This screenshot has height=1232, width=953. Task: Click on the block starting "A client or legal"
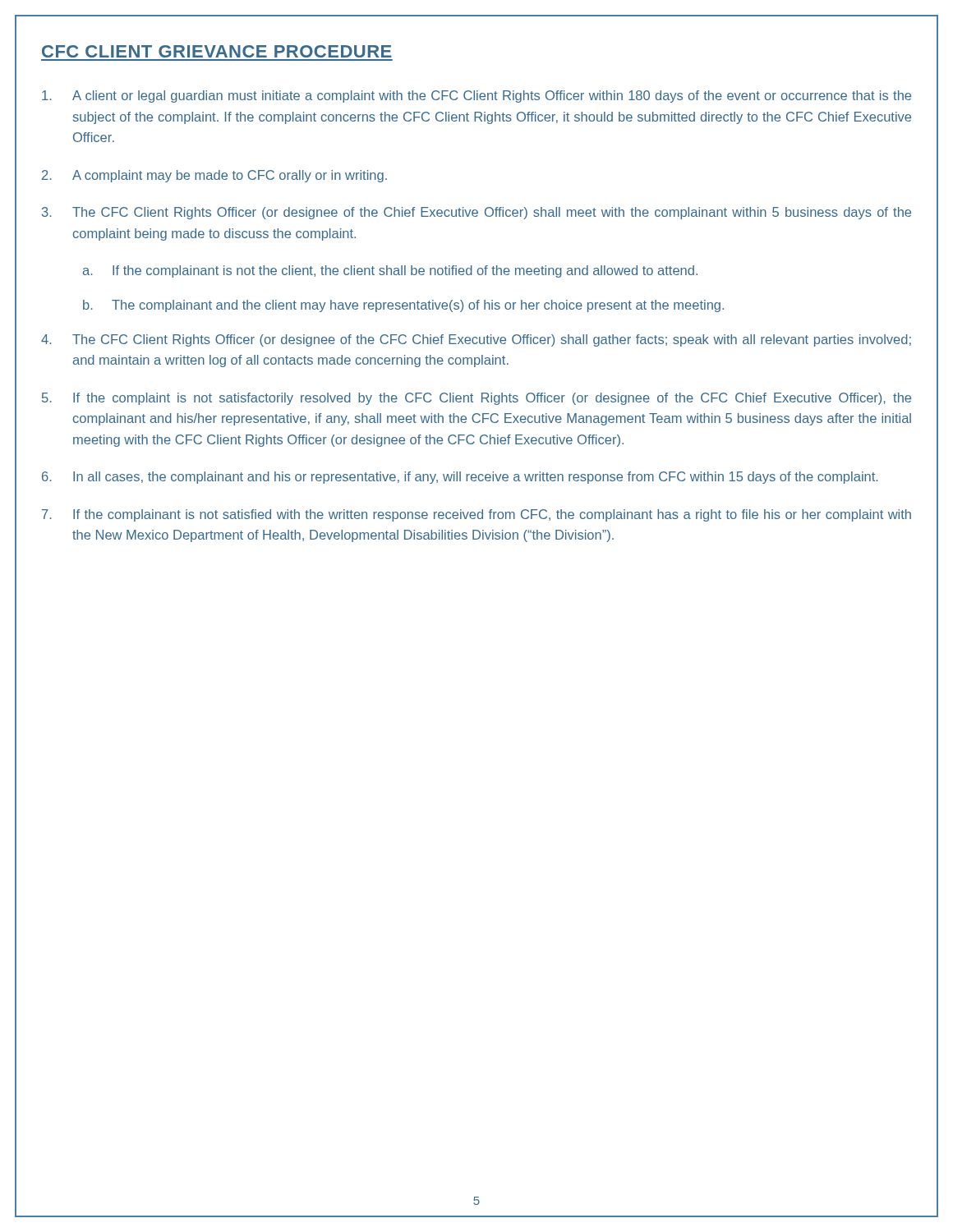pyautogui.click(x=476, y=117)
